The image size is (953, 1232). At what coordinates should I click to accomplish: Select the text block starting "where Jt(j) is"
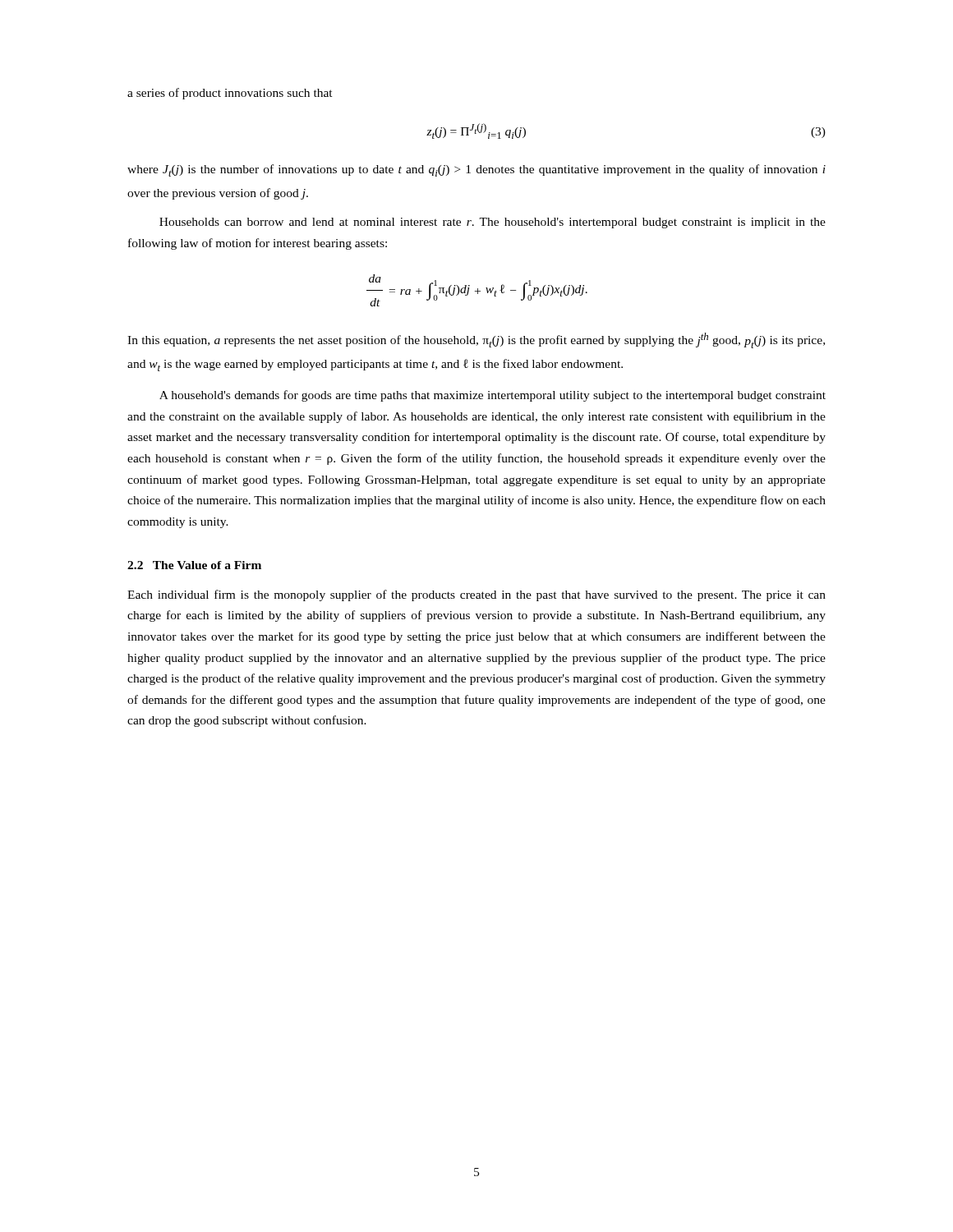[x=476, y=181]
